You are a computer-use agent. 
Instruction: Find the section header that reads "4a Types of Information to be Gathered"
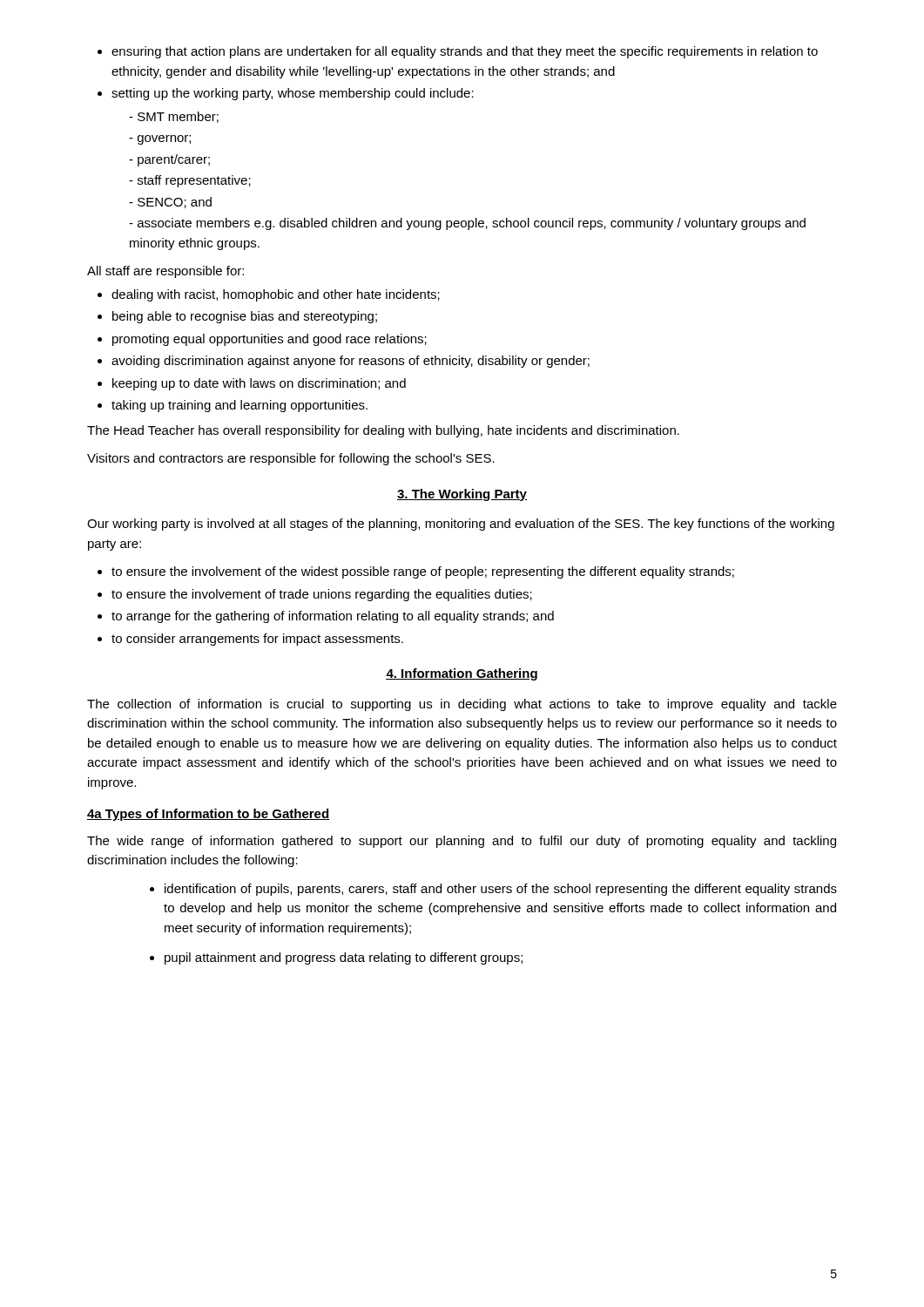point(208,815)
